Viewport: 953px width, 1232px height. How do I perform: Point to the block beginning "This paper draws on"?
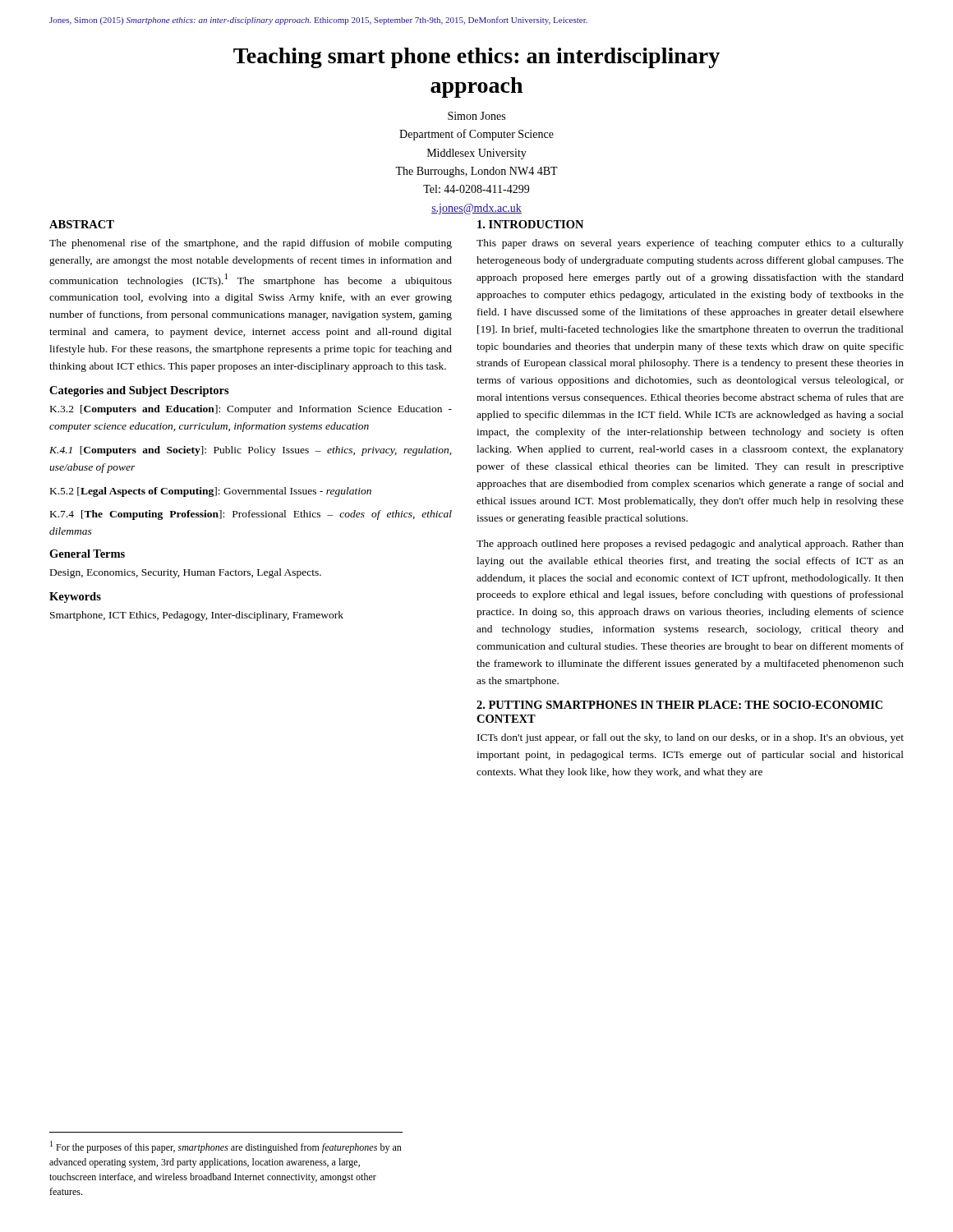(x=690, y=381)
